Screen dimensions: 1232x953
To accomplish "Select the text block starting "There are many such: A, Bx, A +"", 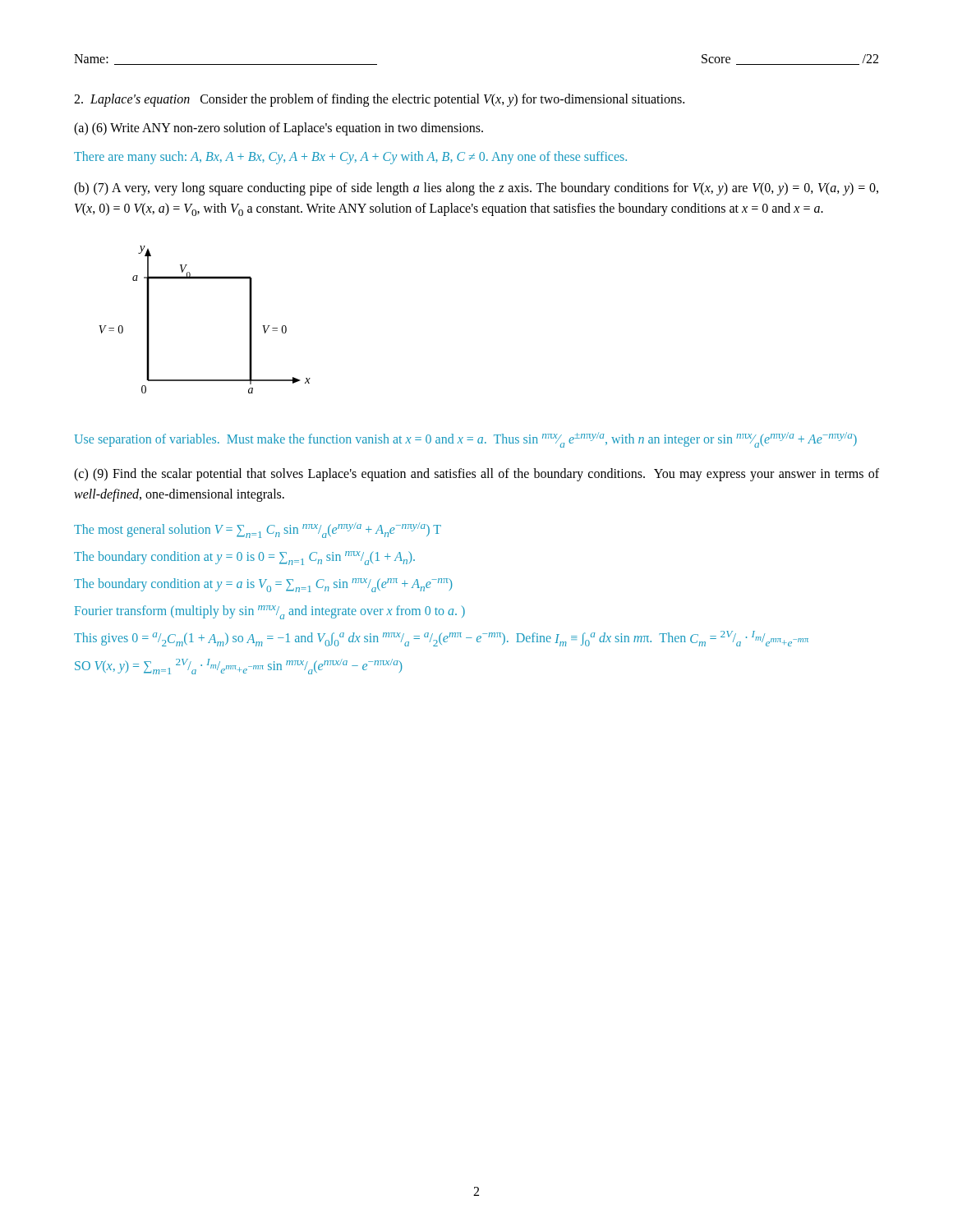I will (x=351, y=156).
